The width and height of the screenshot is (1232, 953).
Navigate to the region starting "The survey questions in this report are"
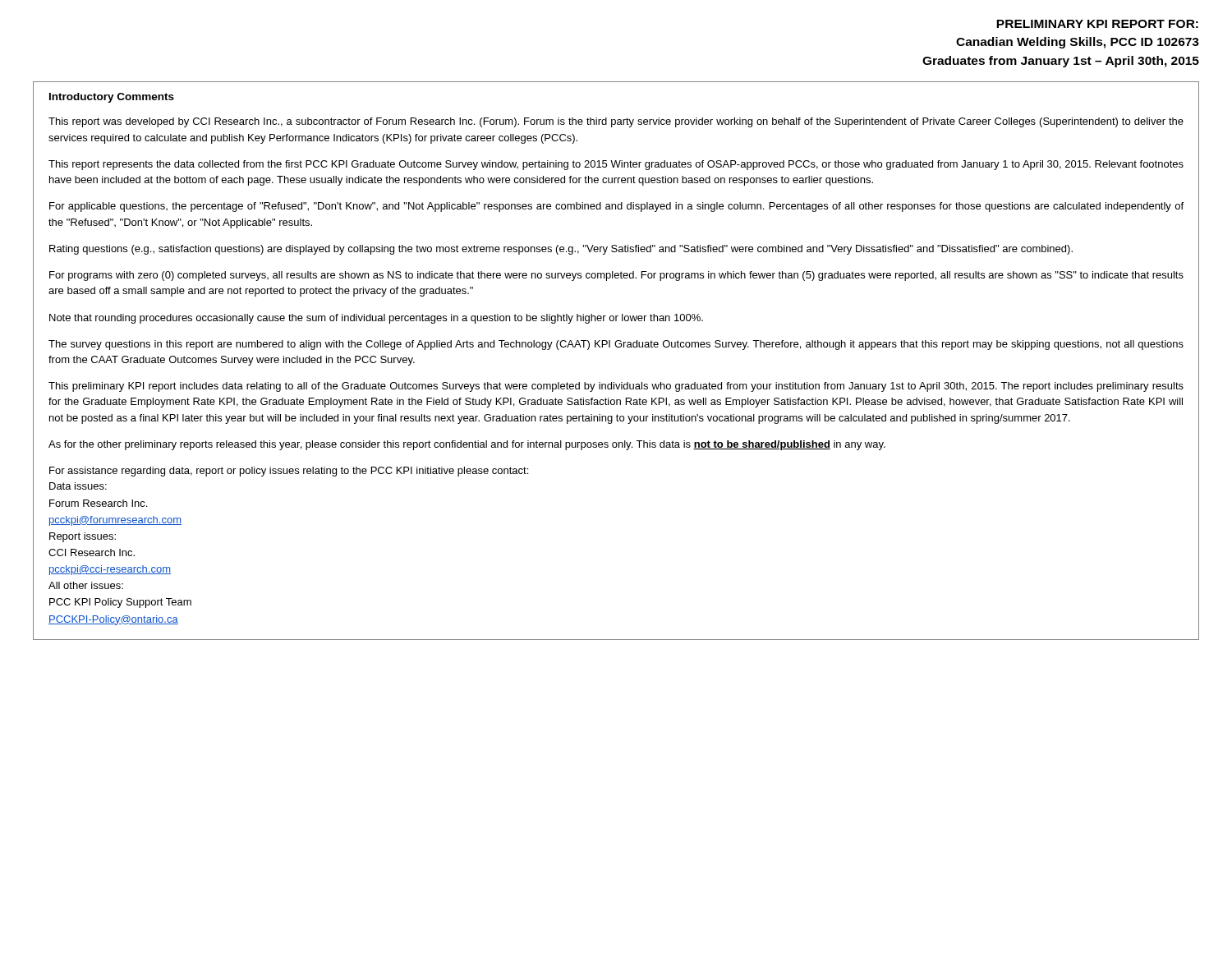tap(616, 352)
